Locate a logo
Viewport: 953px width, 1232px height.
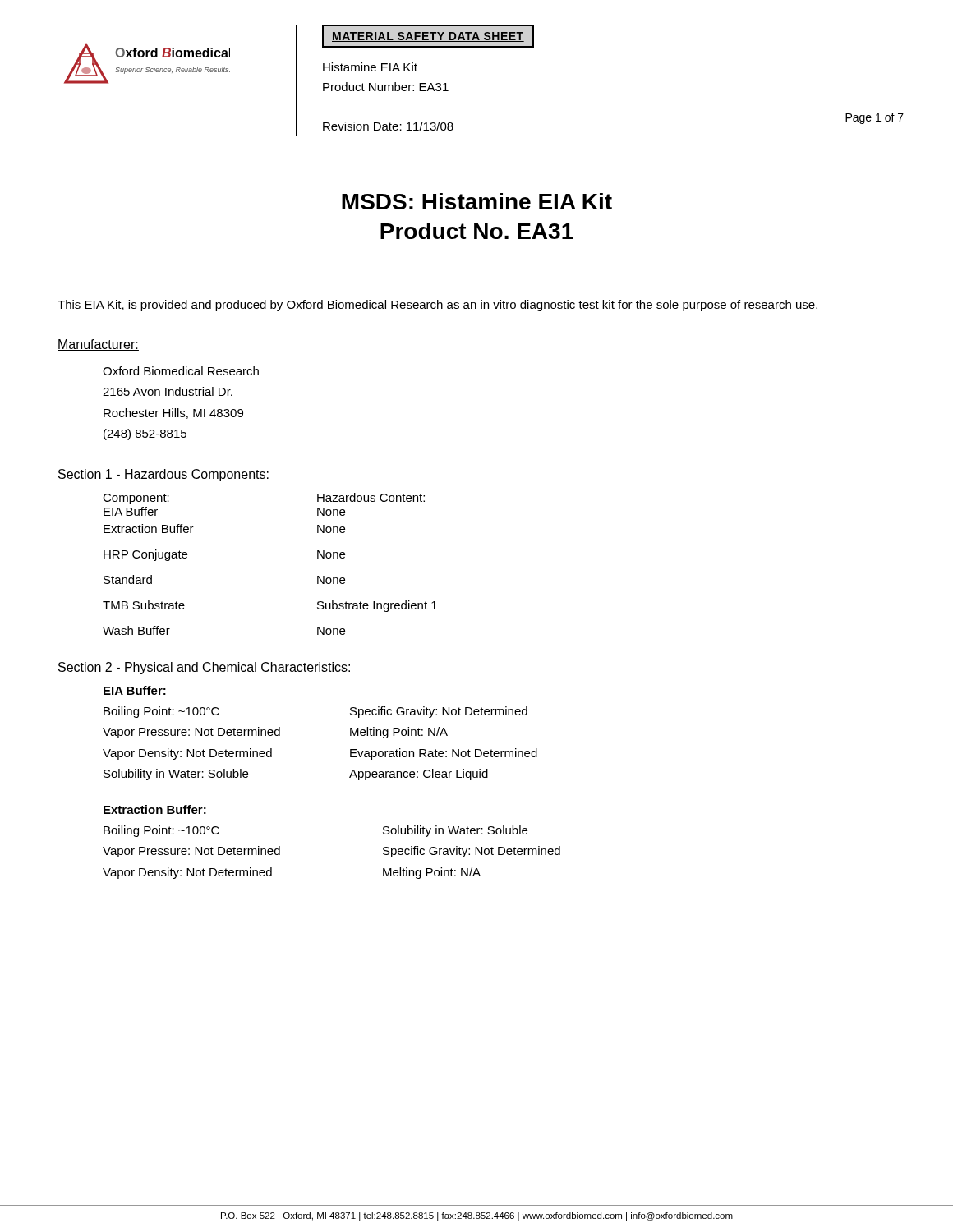(144, 59)
